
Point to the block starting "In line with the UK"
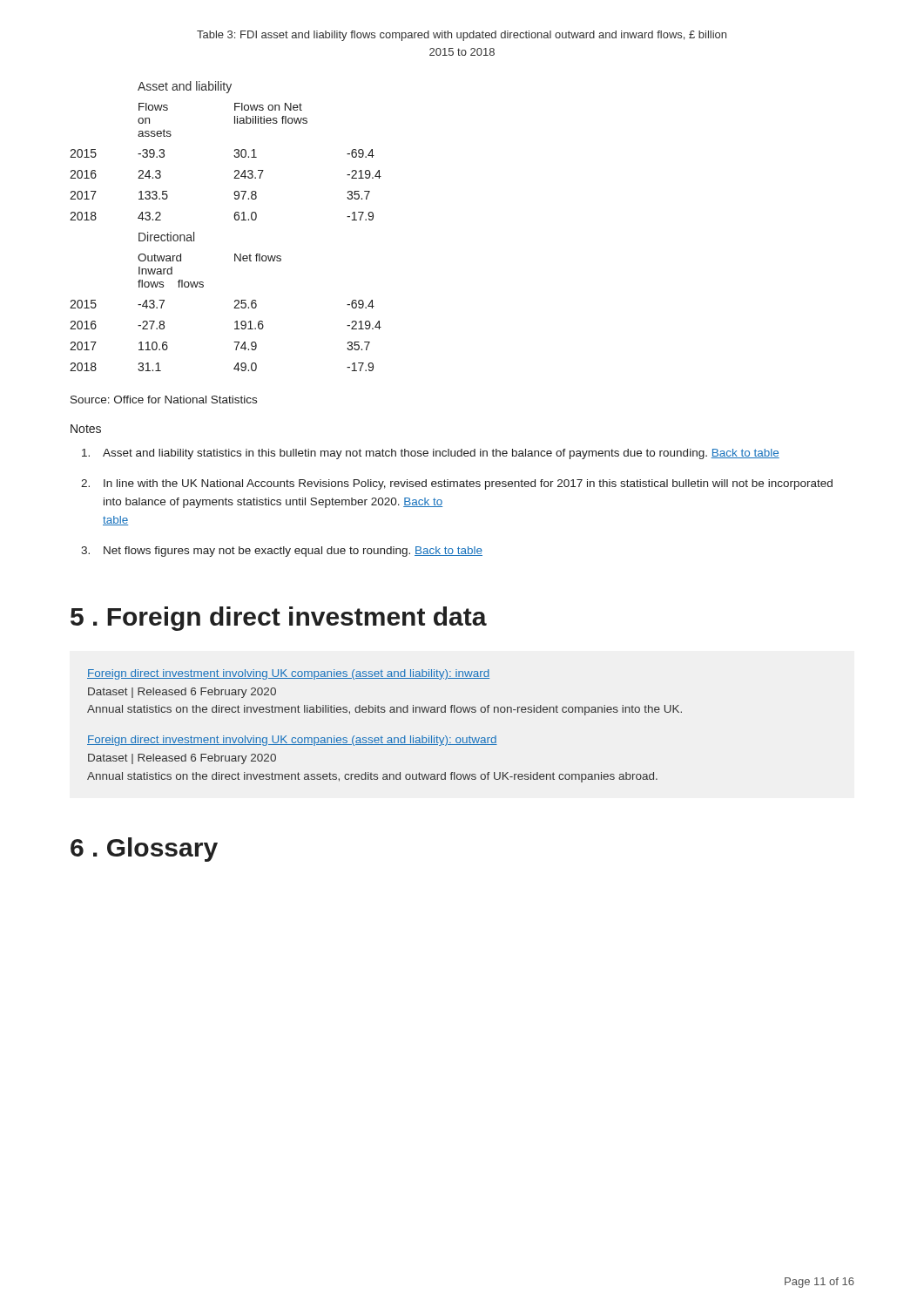coord(468,484)
